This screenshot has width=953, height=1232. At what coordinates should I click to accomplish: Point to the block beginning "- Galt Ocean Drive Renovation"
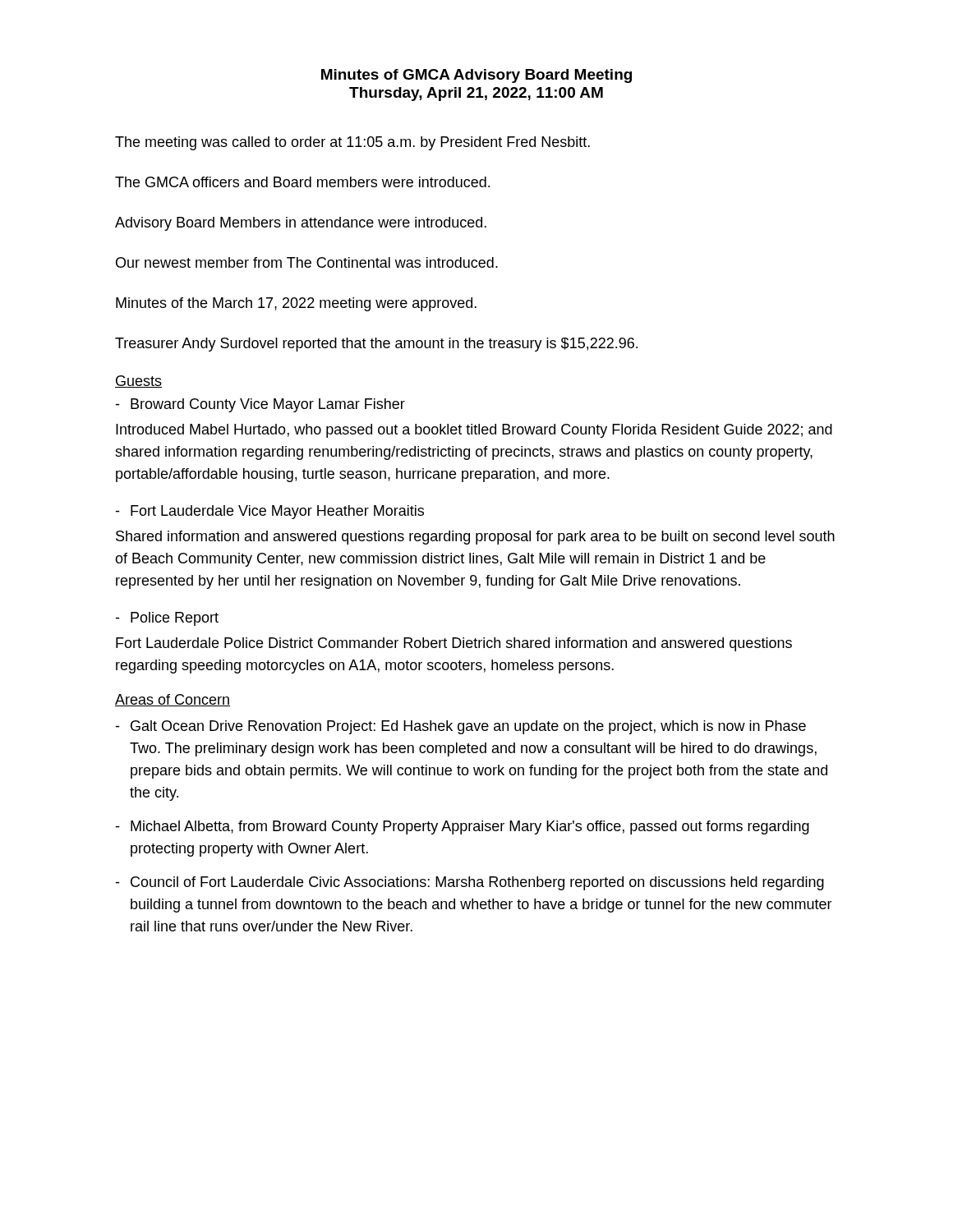pyautogui.click(x=476, y=760)
